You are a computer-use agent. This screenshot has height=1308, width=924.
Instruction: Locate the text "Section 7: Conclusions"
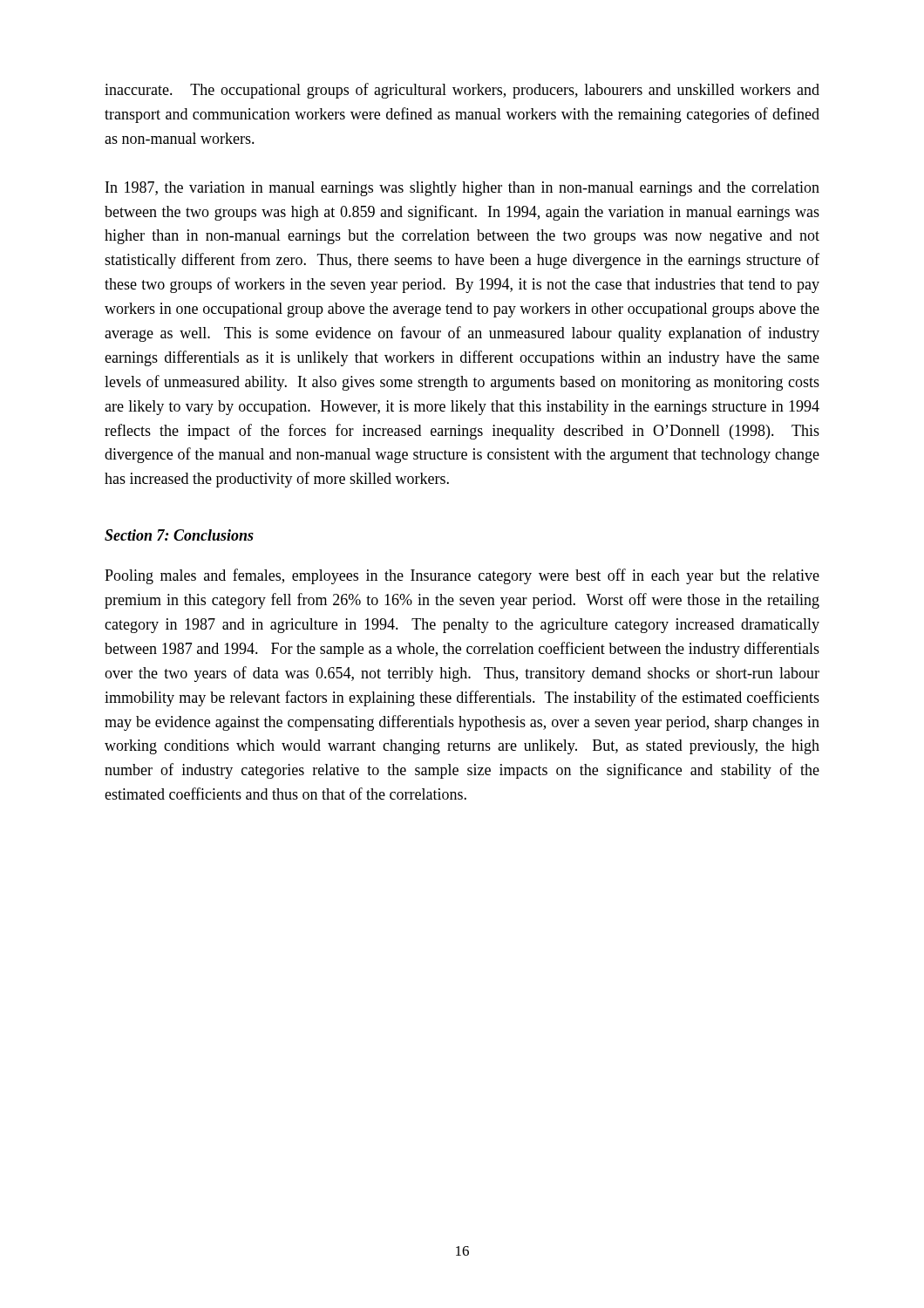(179, 536)
